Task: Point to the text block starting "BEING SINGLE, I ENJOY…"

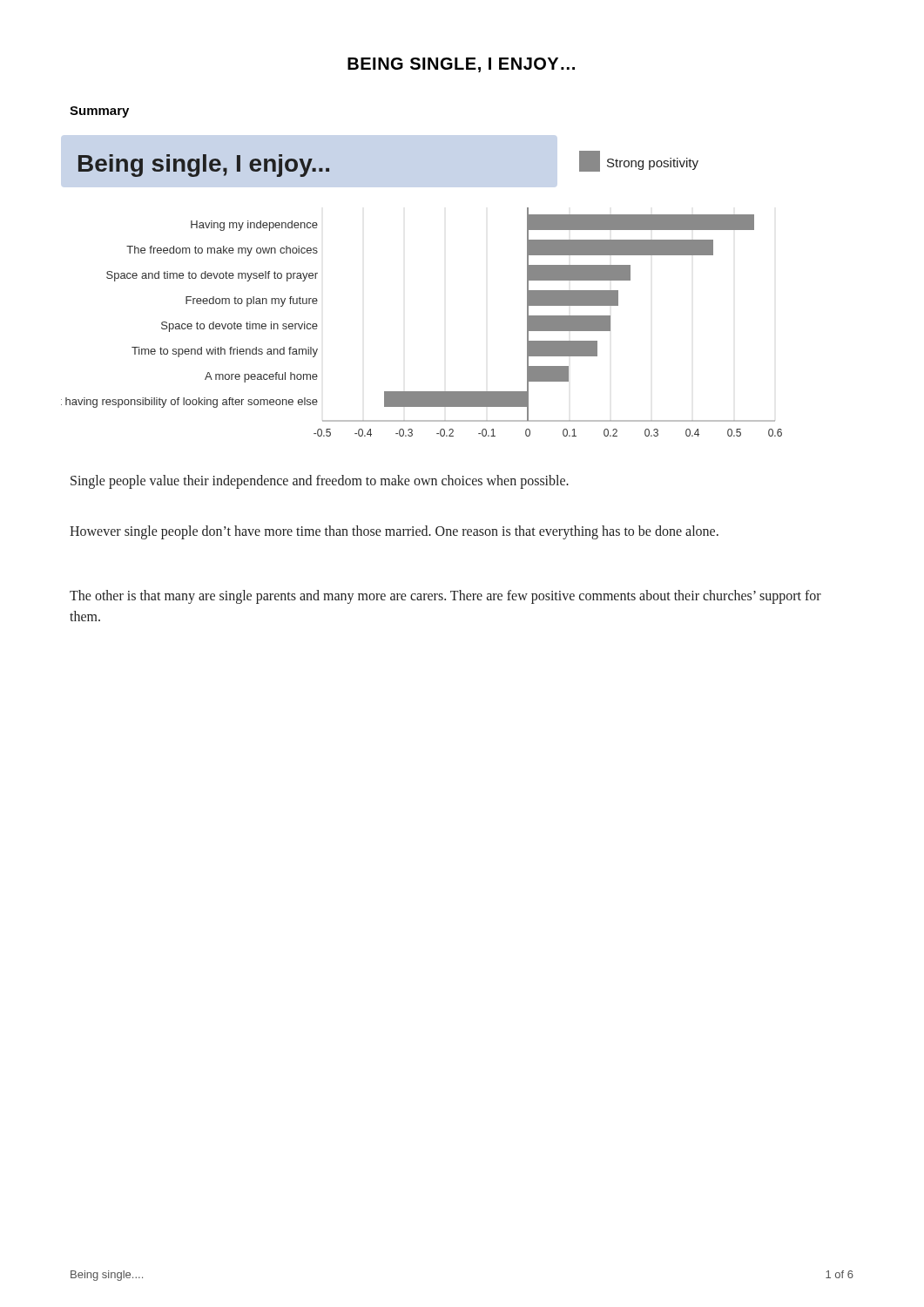Action: point(462,64)
